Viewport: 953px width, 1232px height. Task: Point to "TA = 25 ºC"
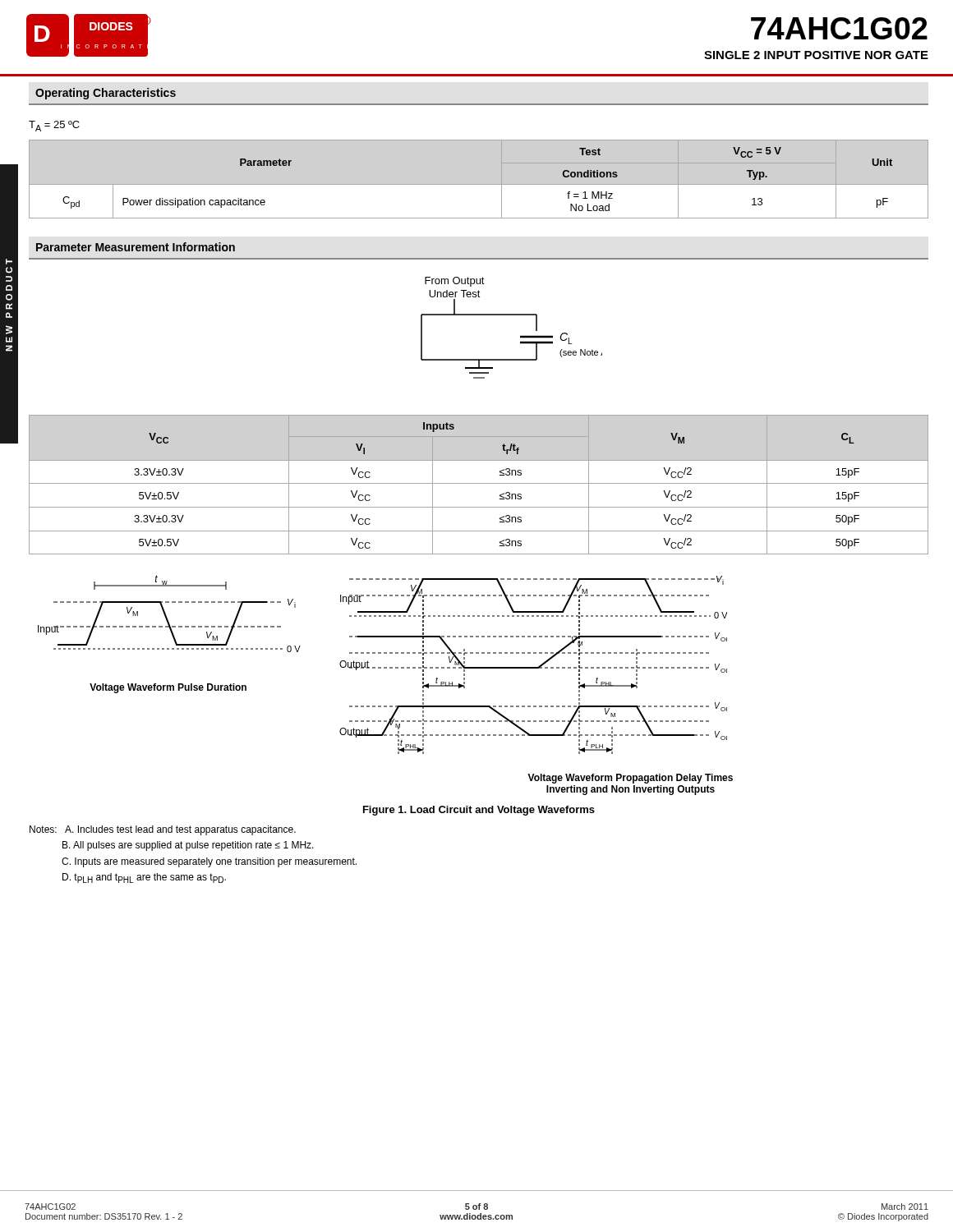54,125
